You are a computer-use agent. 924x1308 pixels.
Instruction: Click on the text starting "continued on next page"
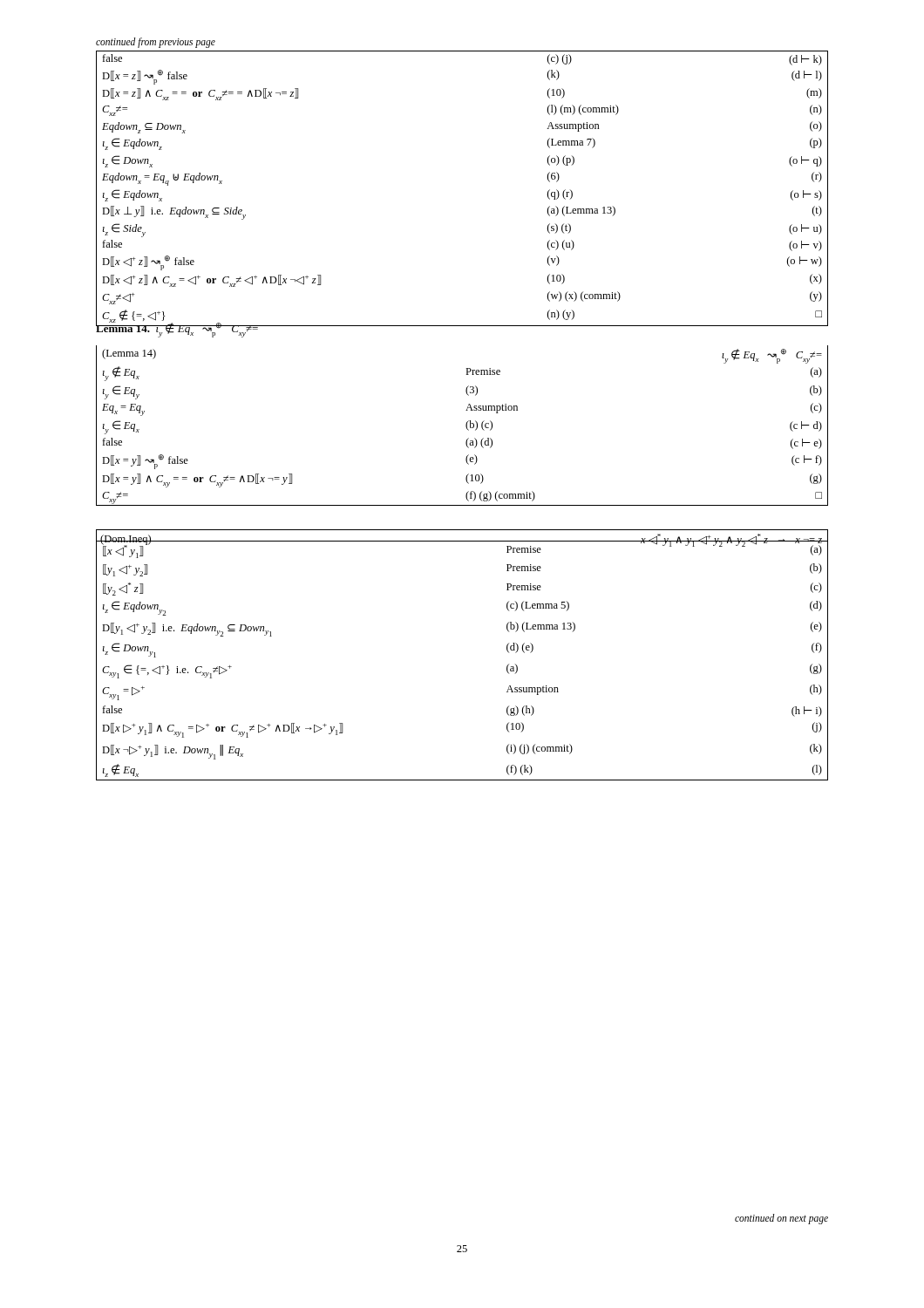(x=781, y=1218)
